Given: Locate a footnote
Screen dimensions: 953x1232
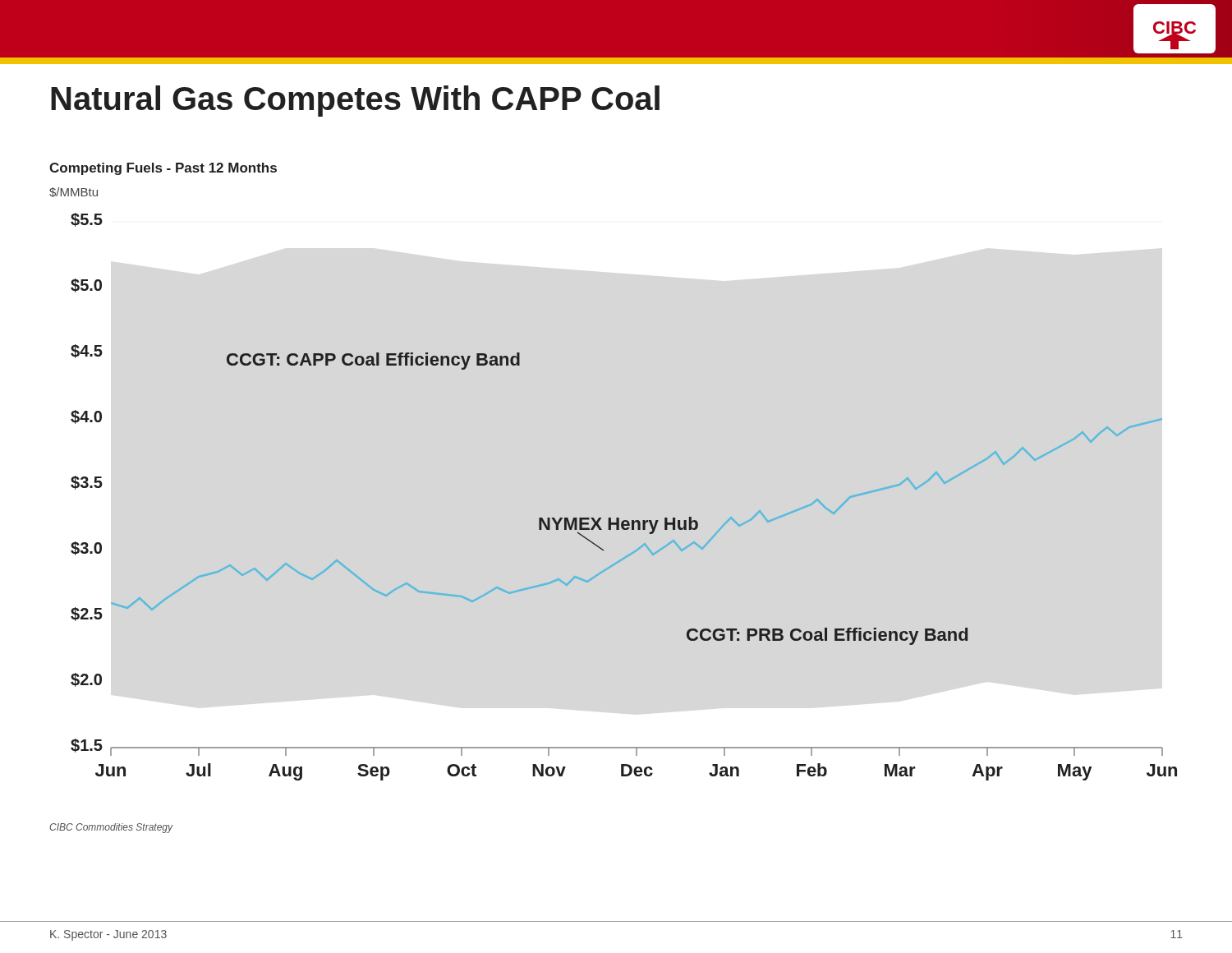Looking at the screenshot, I should click(x=111, y=827).
